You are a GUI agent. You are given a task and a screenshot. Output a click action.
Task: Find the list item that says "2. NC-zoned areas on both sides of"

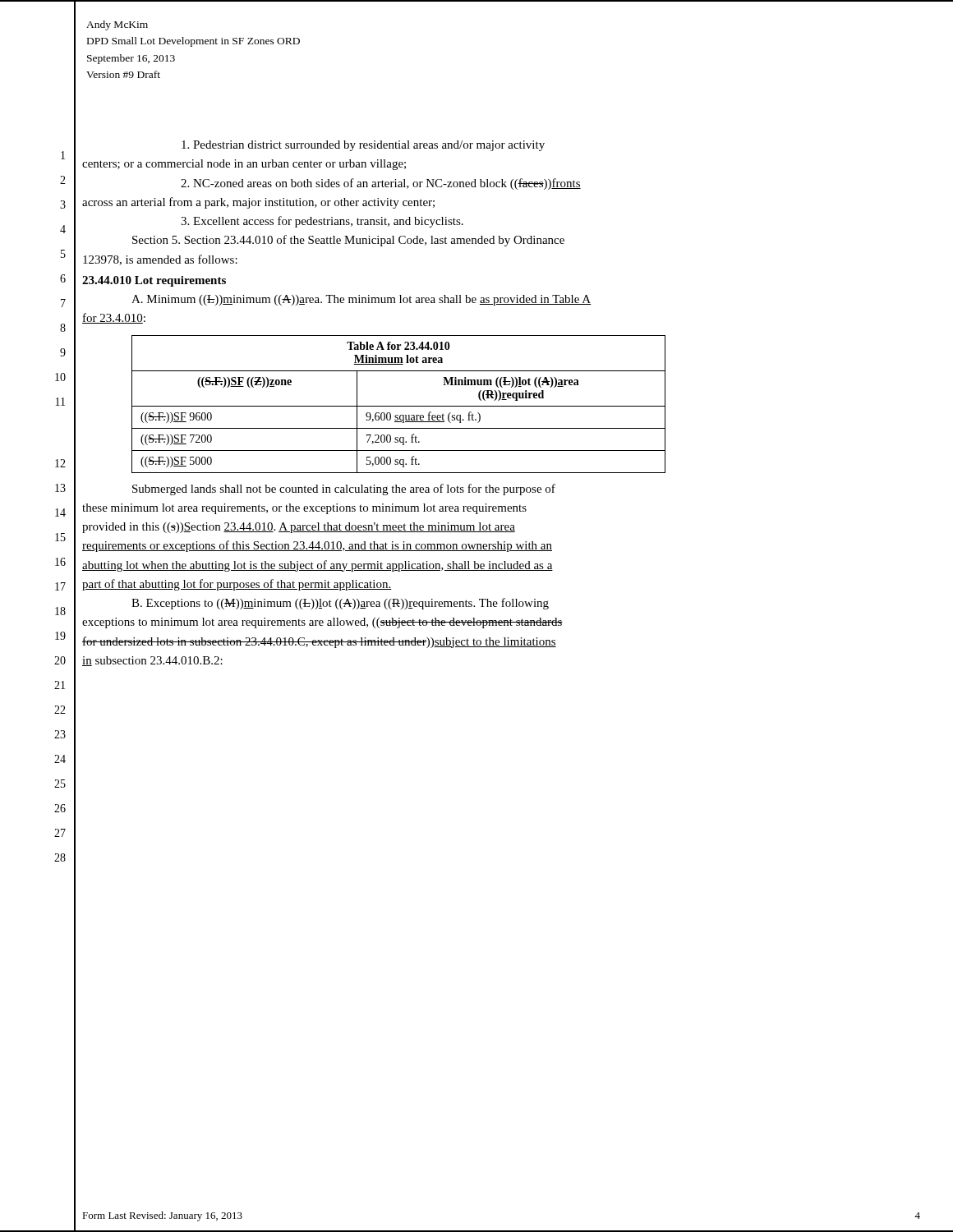501,193
